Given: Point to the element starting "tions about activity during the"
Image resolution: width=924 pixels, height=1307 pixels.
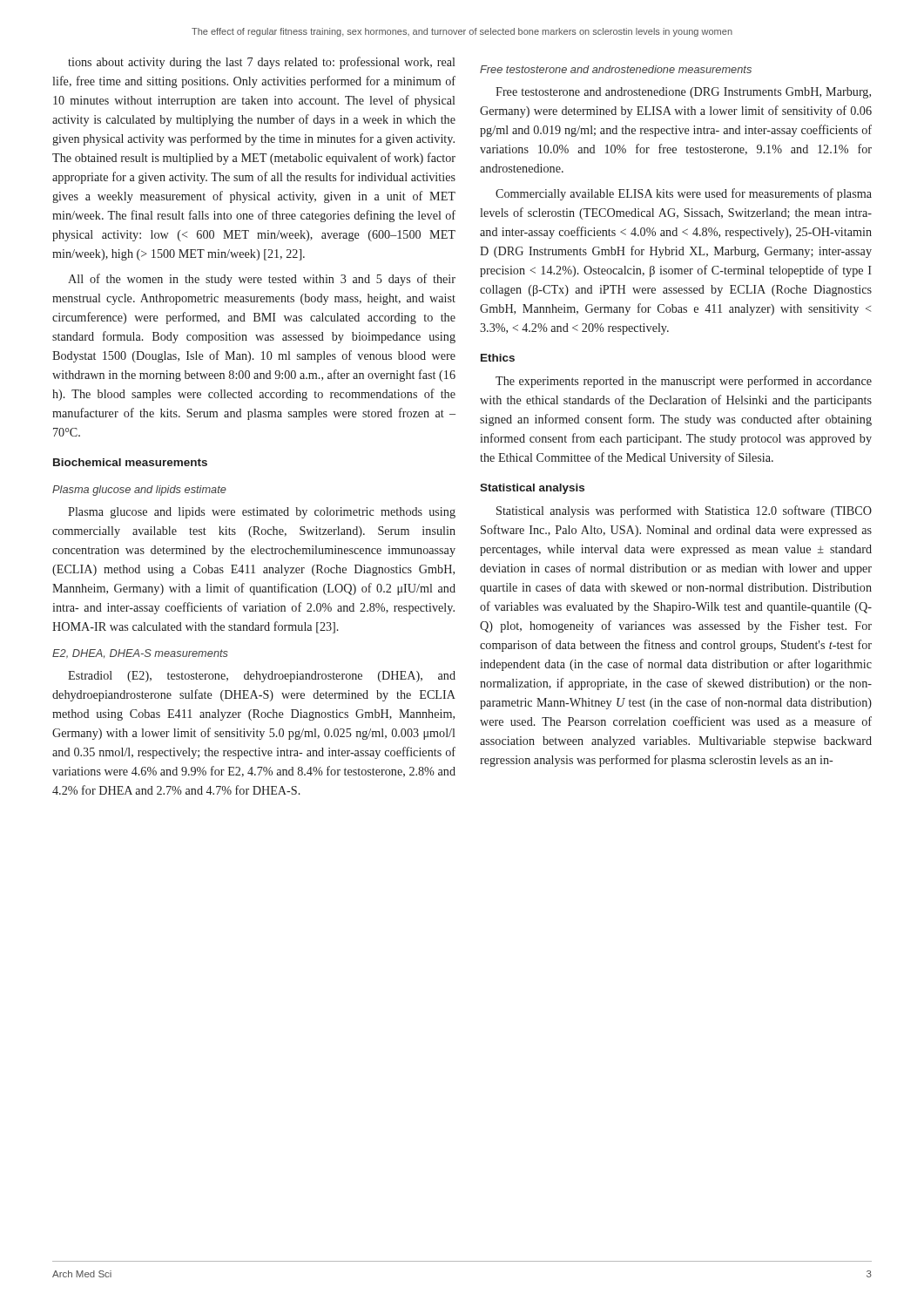Looking at the screenshot, I should [x=254, y=158].
